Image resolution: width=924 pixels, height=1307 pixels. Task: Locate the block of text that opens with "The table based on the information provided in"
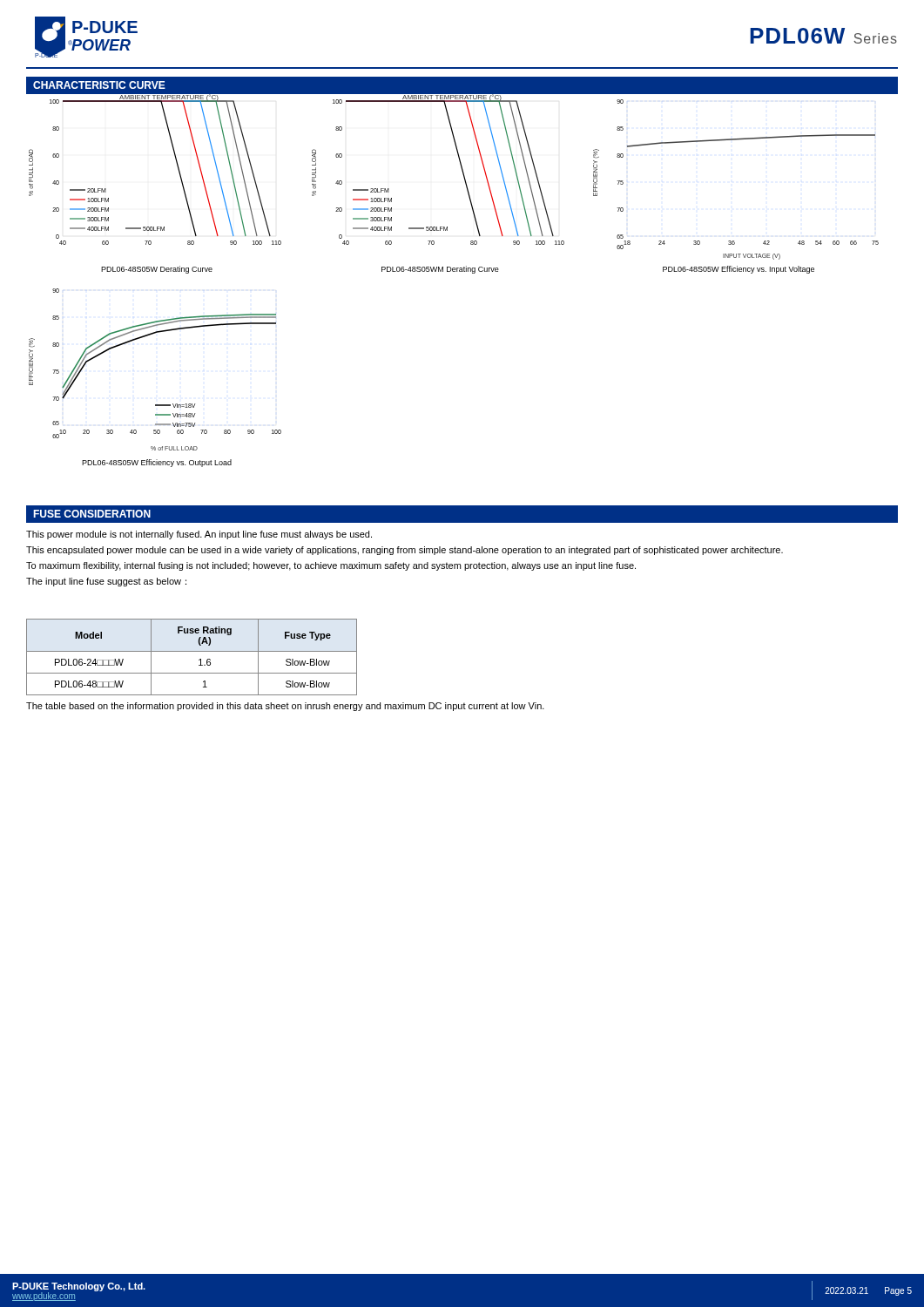[285, 706]
